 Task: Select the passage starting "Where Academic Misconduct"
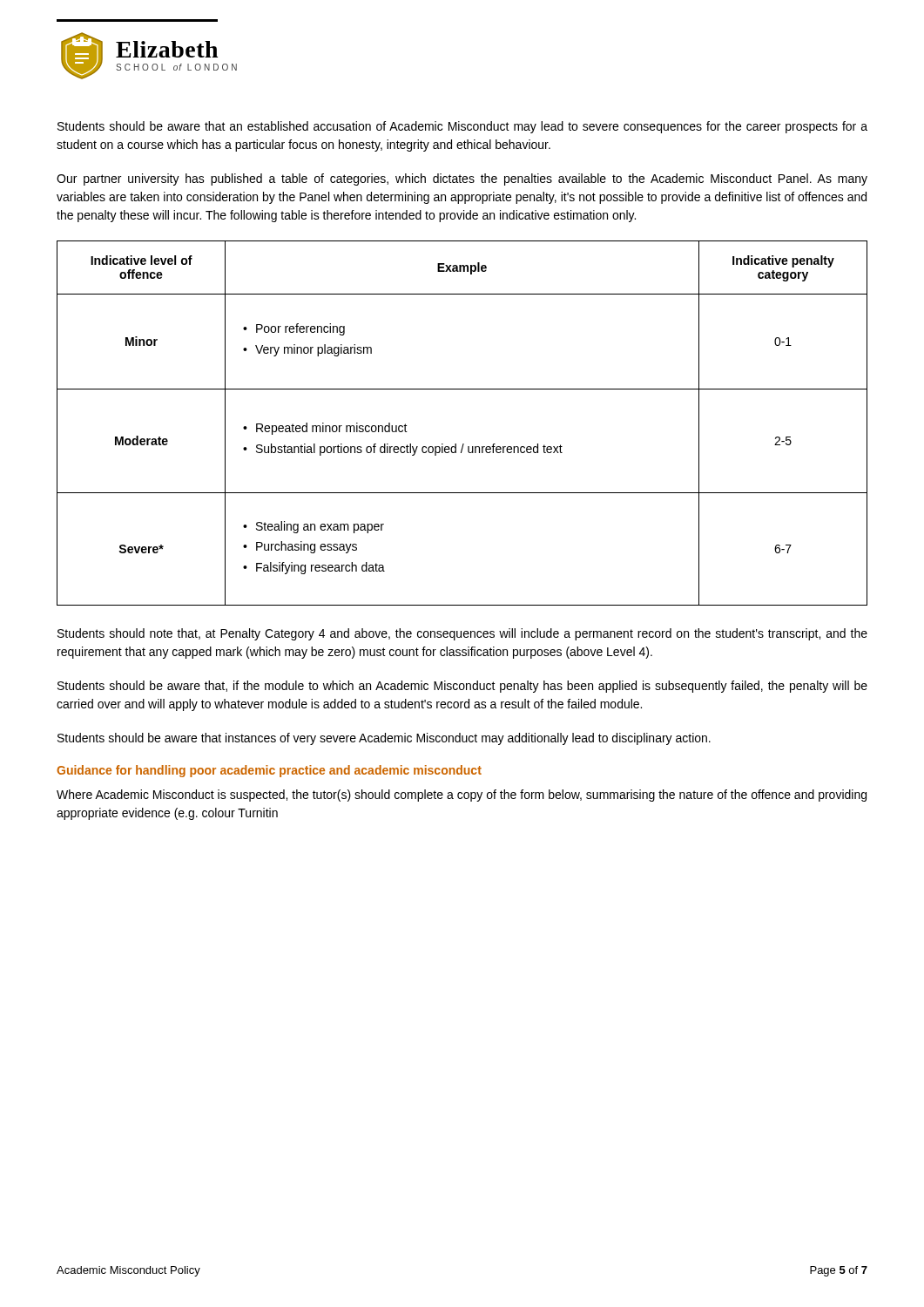tap(462, 804)
